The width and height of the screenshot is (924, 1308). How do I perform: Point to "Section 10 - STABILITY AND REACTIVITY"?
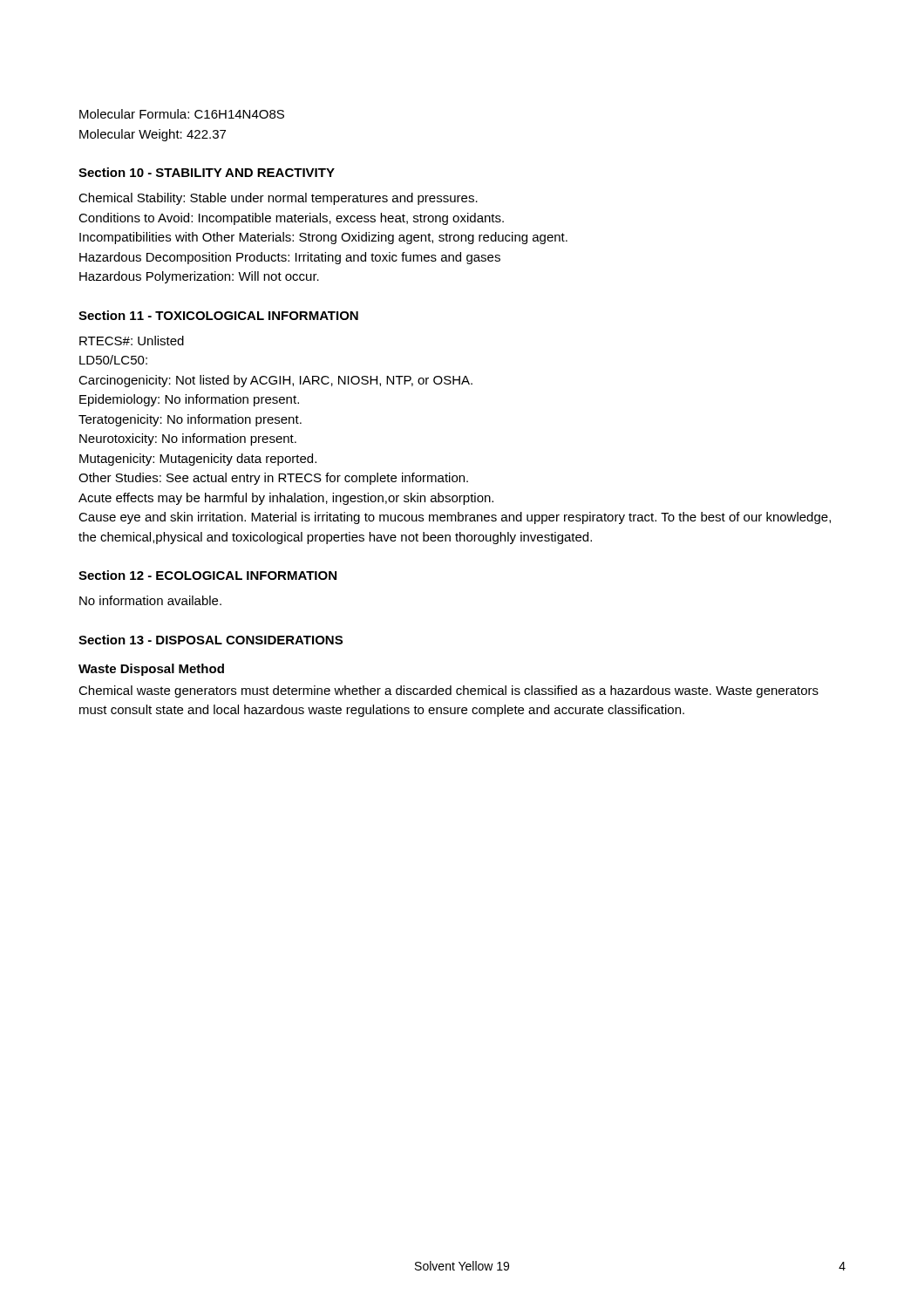tap(207, 172)
